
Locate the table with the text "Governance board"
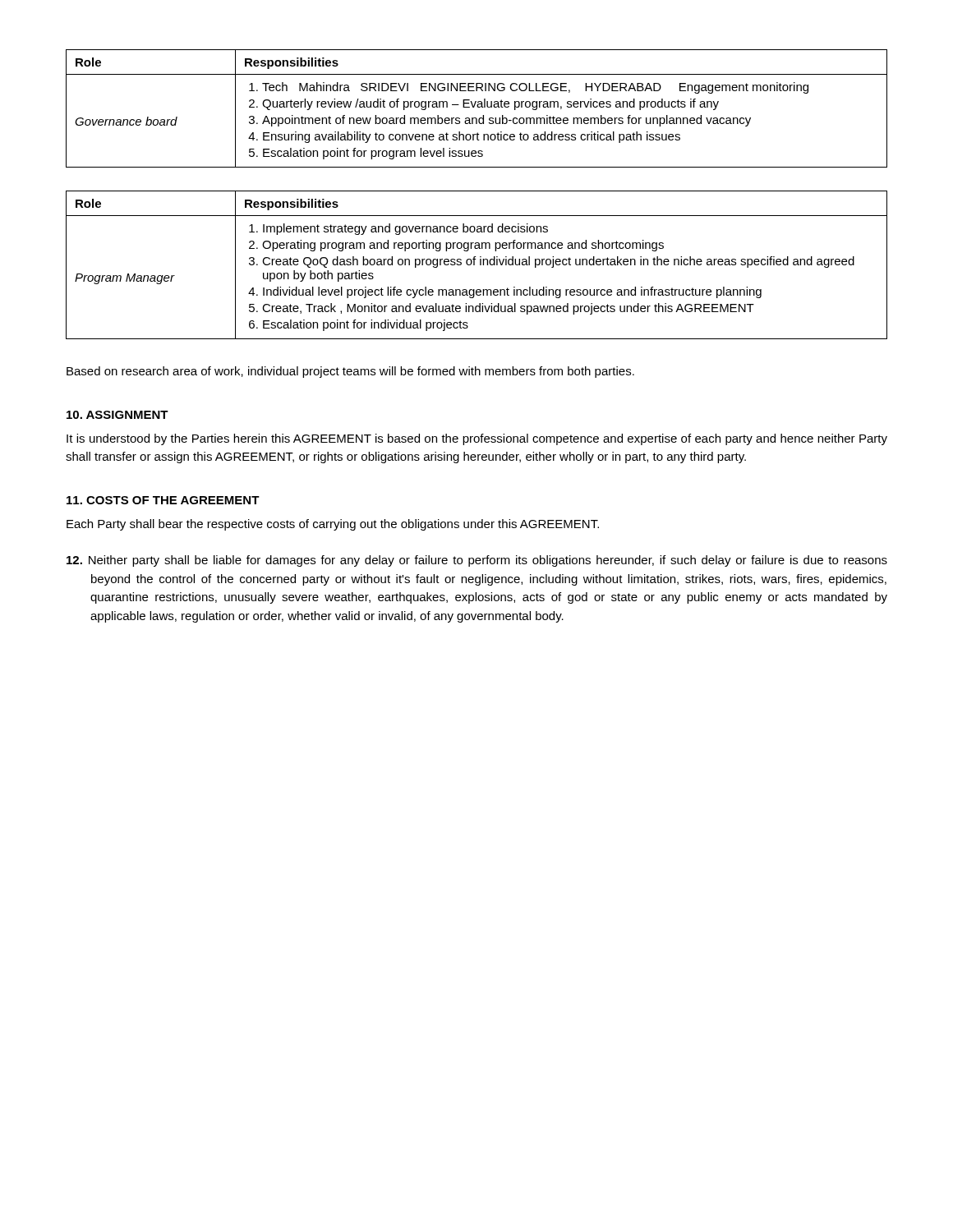(476, 108)
